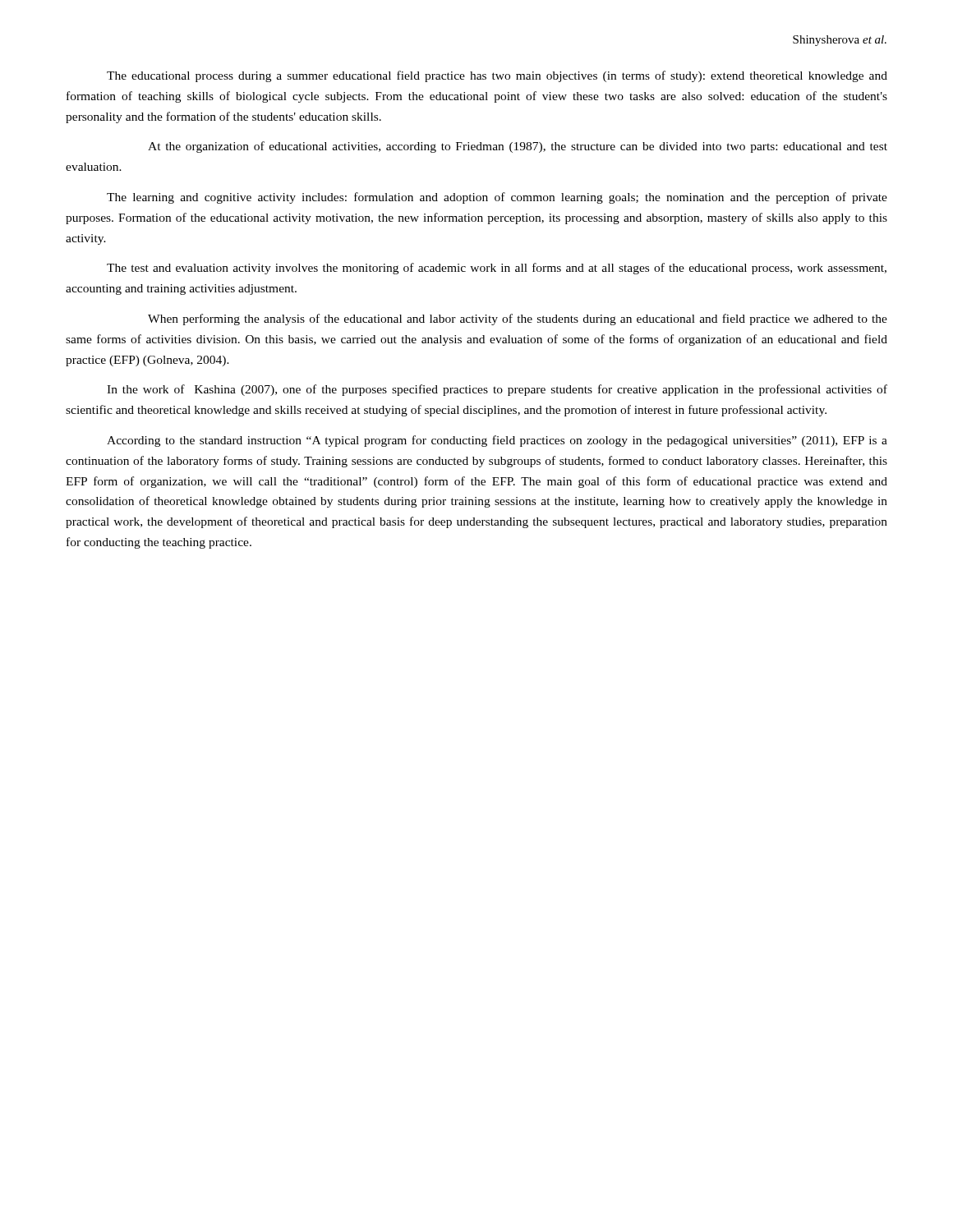The image size is (953, 1232).
Task: Find the text block that says "When performing the analysis of the educational and"
Action: (x=476, y=339)
